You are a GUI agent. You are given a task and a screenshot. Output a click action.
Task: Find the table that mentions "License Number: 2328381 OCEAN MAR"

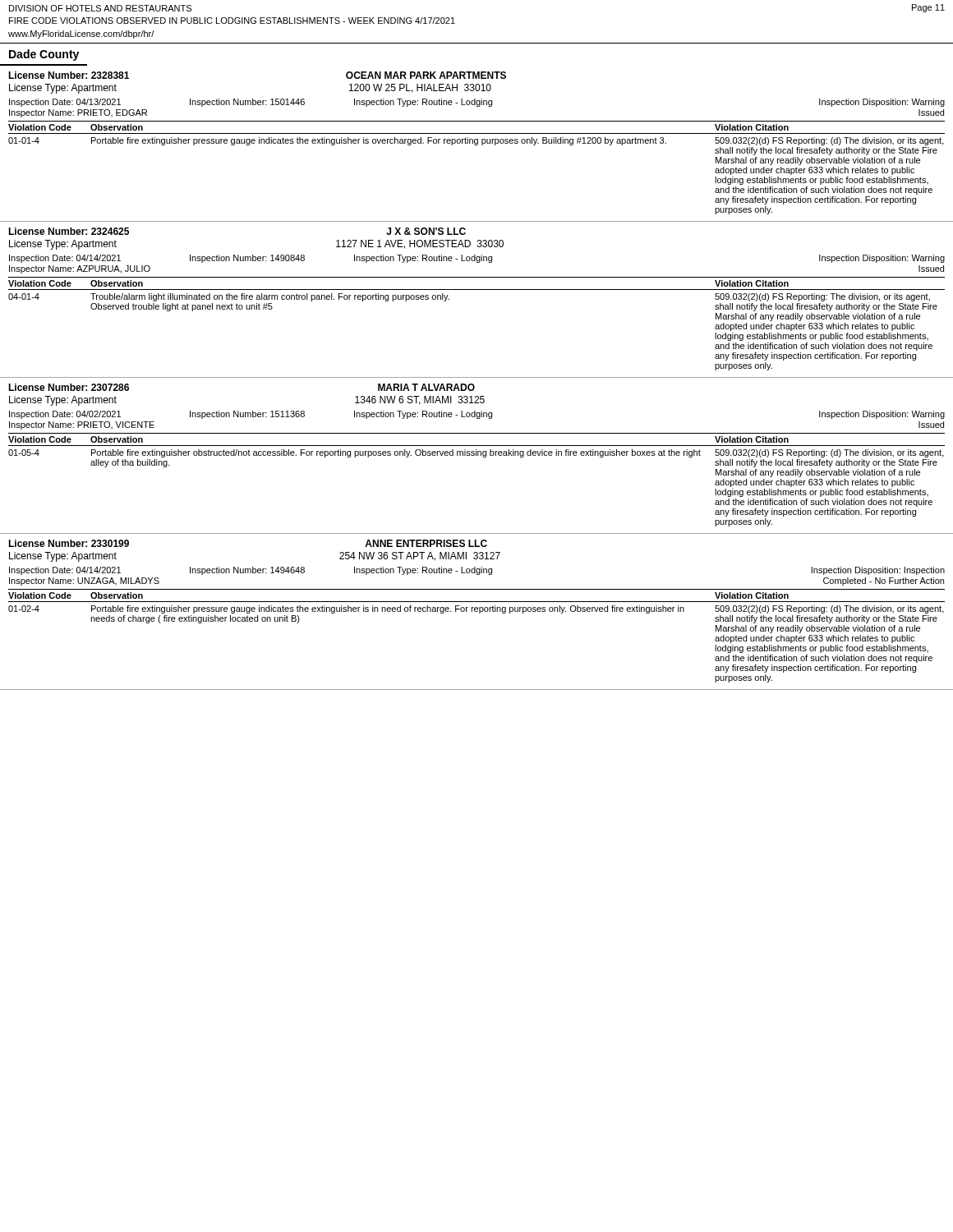tap(476, 144)
